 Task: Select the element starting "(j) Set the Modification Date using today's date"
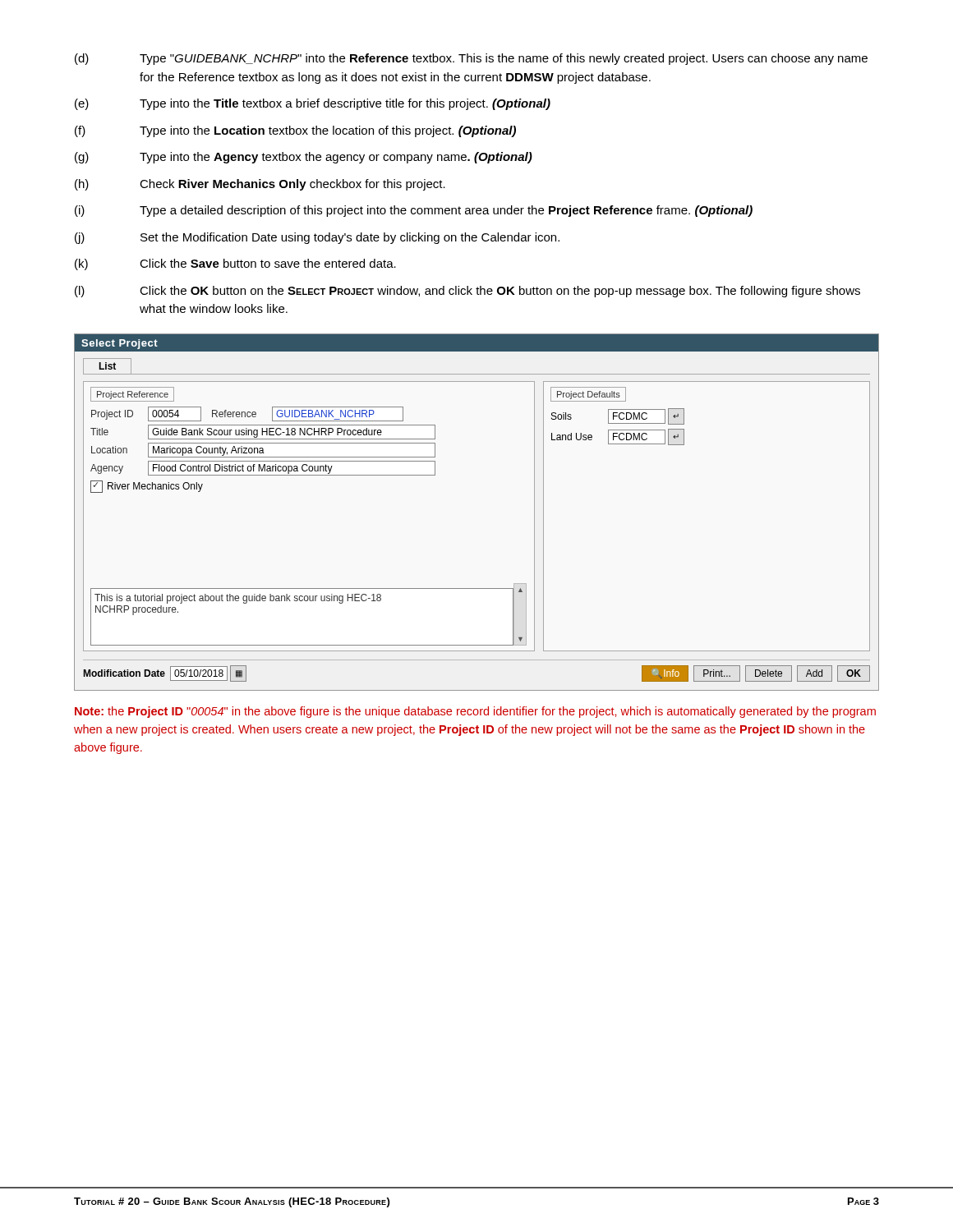476,237
